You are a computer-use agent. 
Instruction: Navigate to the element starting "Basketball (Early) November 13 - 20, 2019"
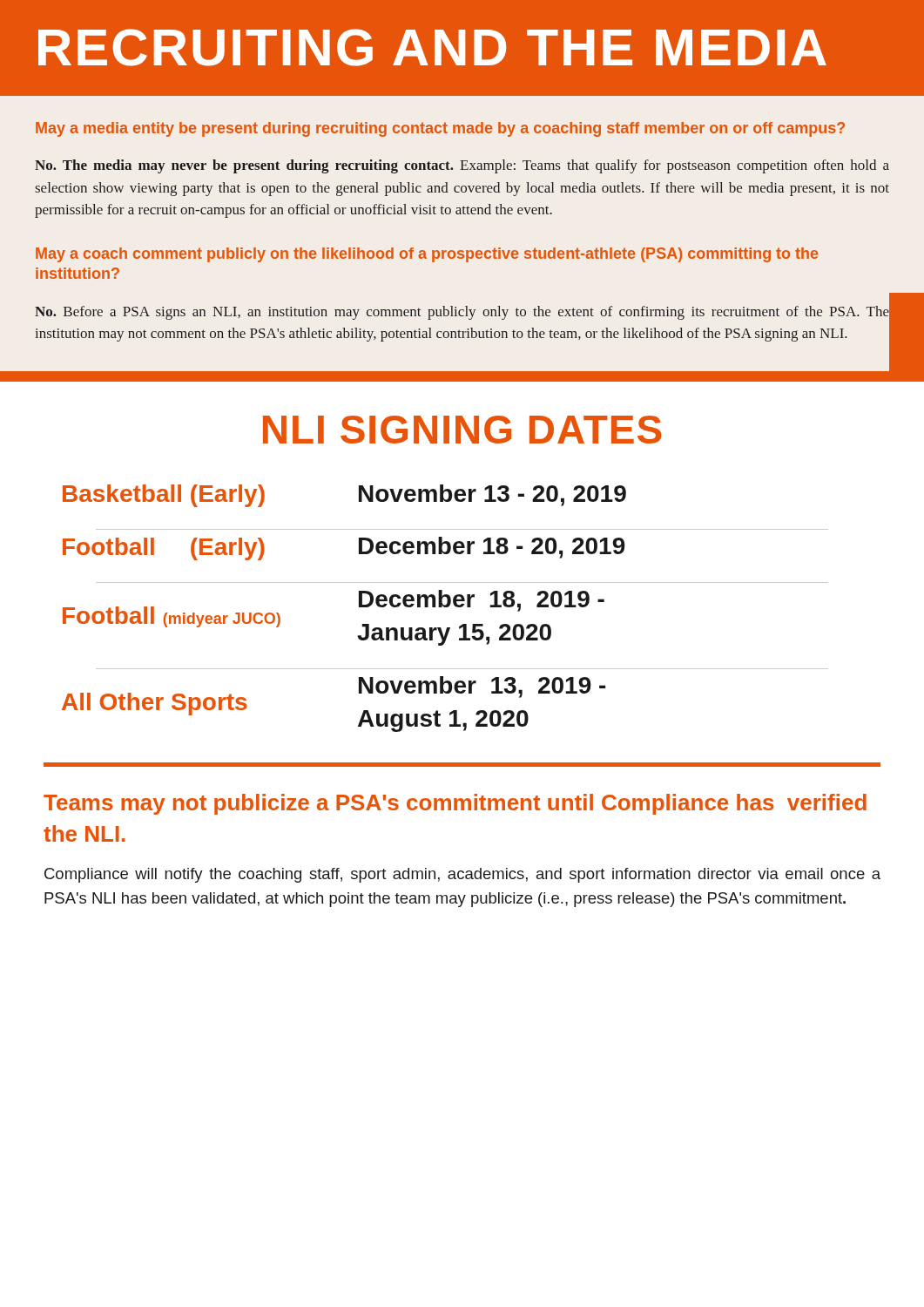point(163,495)
